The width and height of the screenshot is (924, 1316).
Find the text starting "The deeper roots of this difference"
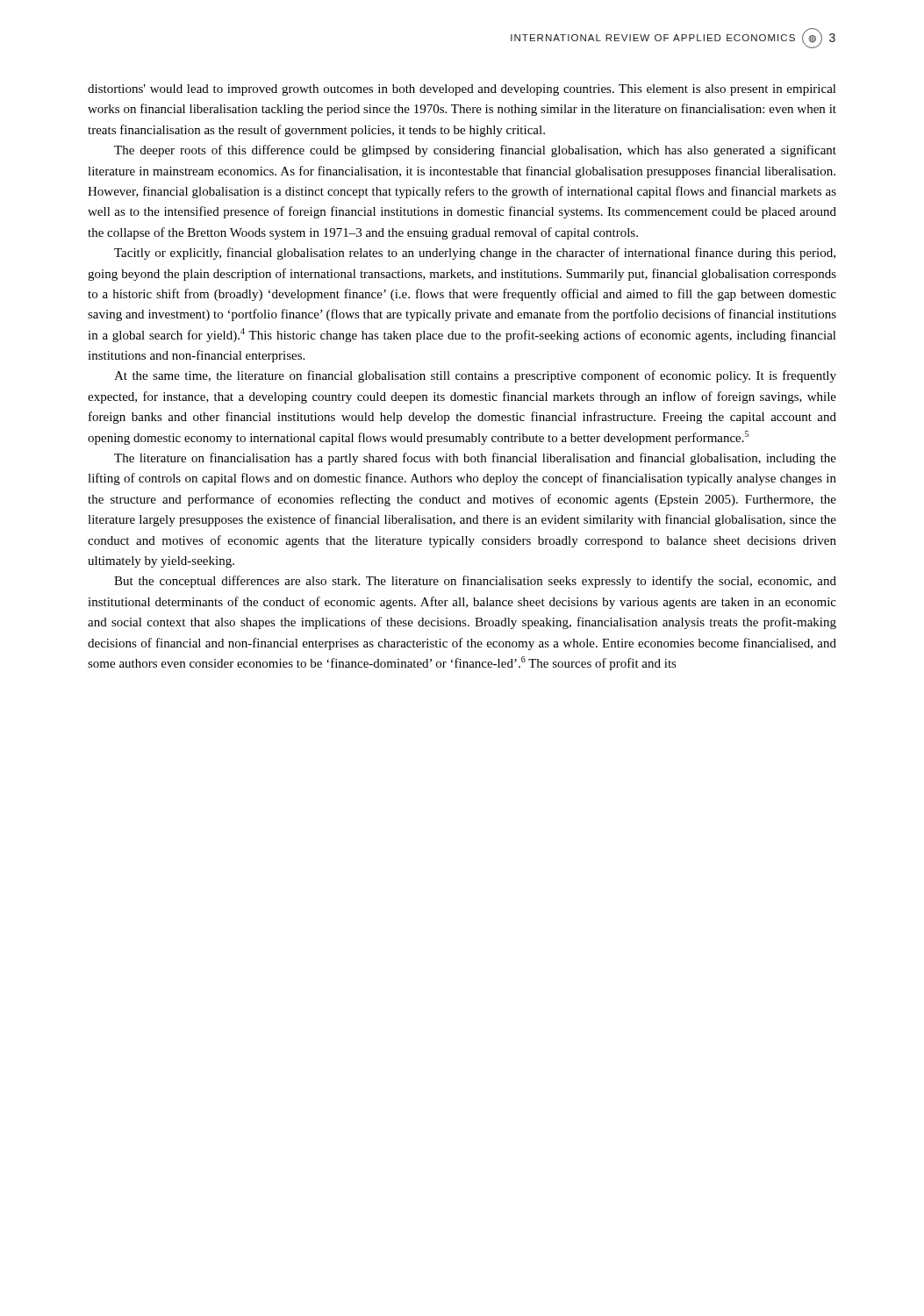462,192
